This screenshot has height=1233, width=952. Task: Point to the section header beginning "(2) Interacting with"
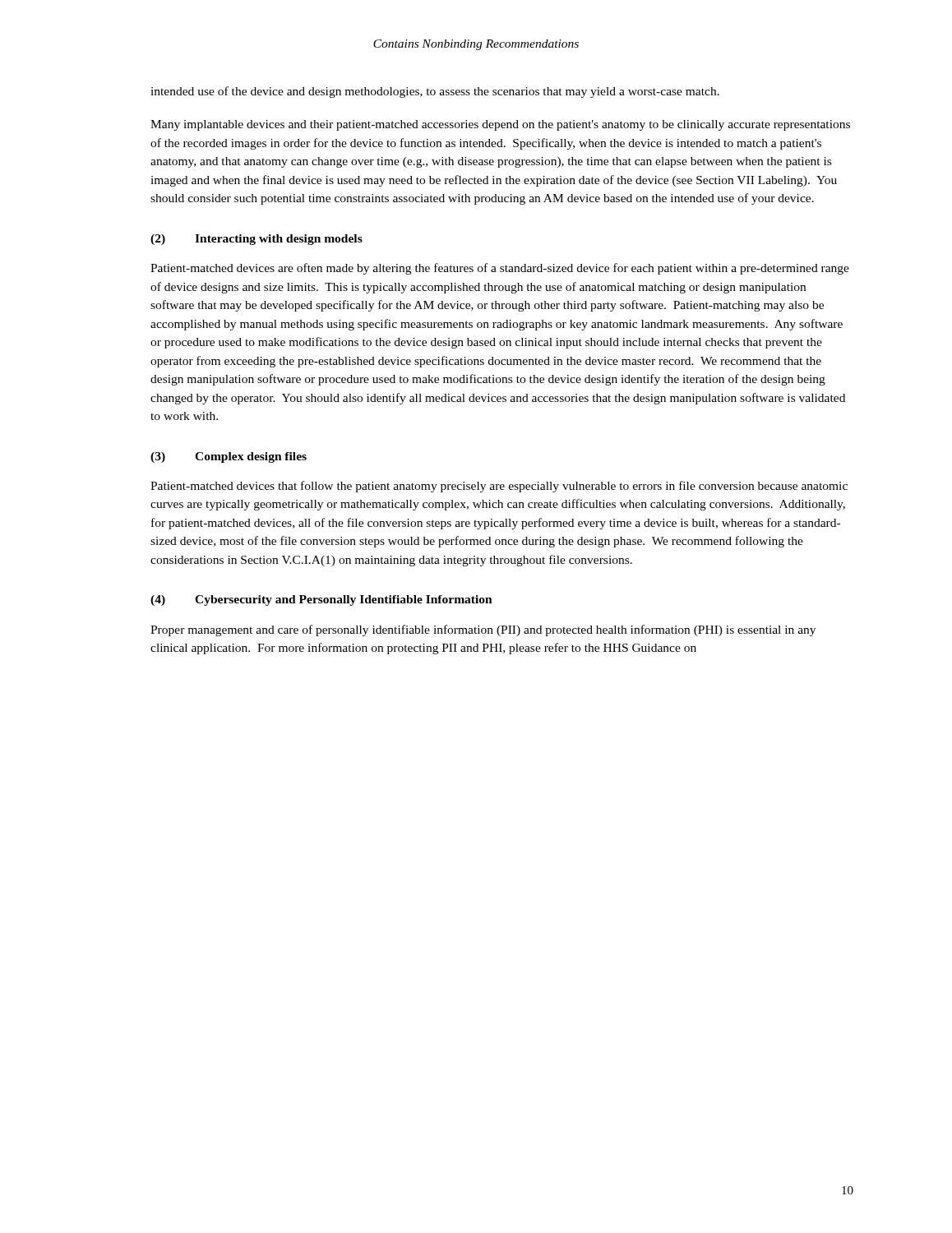point(256,238)
